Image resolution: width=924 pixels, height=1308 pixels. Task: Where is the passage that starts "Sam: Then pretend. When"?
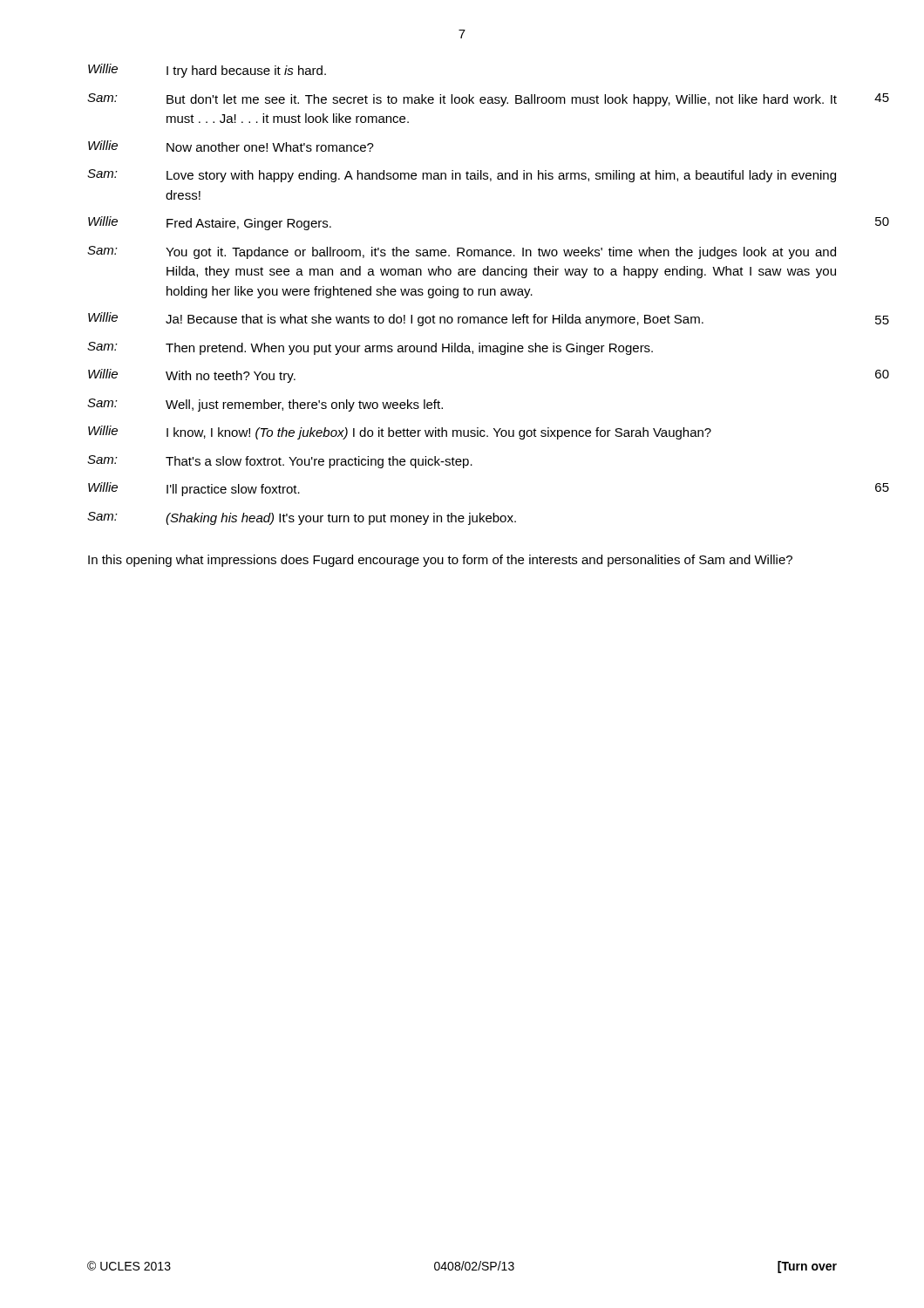(462, 348)
